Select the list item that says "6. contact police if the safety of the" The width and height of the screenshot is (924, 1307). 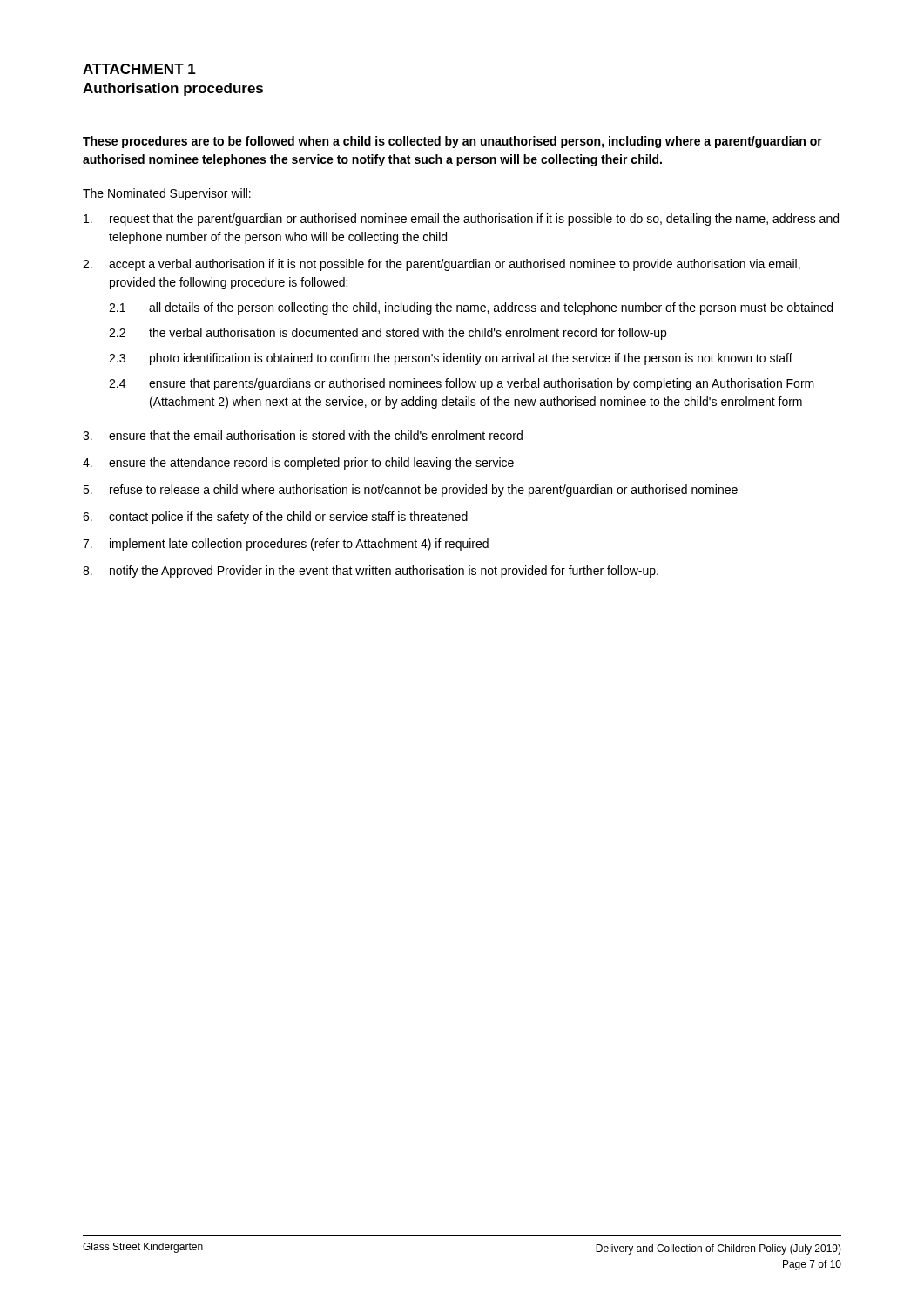462,517
